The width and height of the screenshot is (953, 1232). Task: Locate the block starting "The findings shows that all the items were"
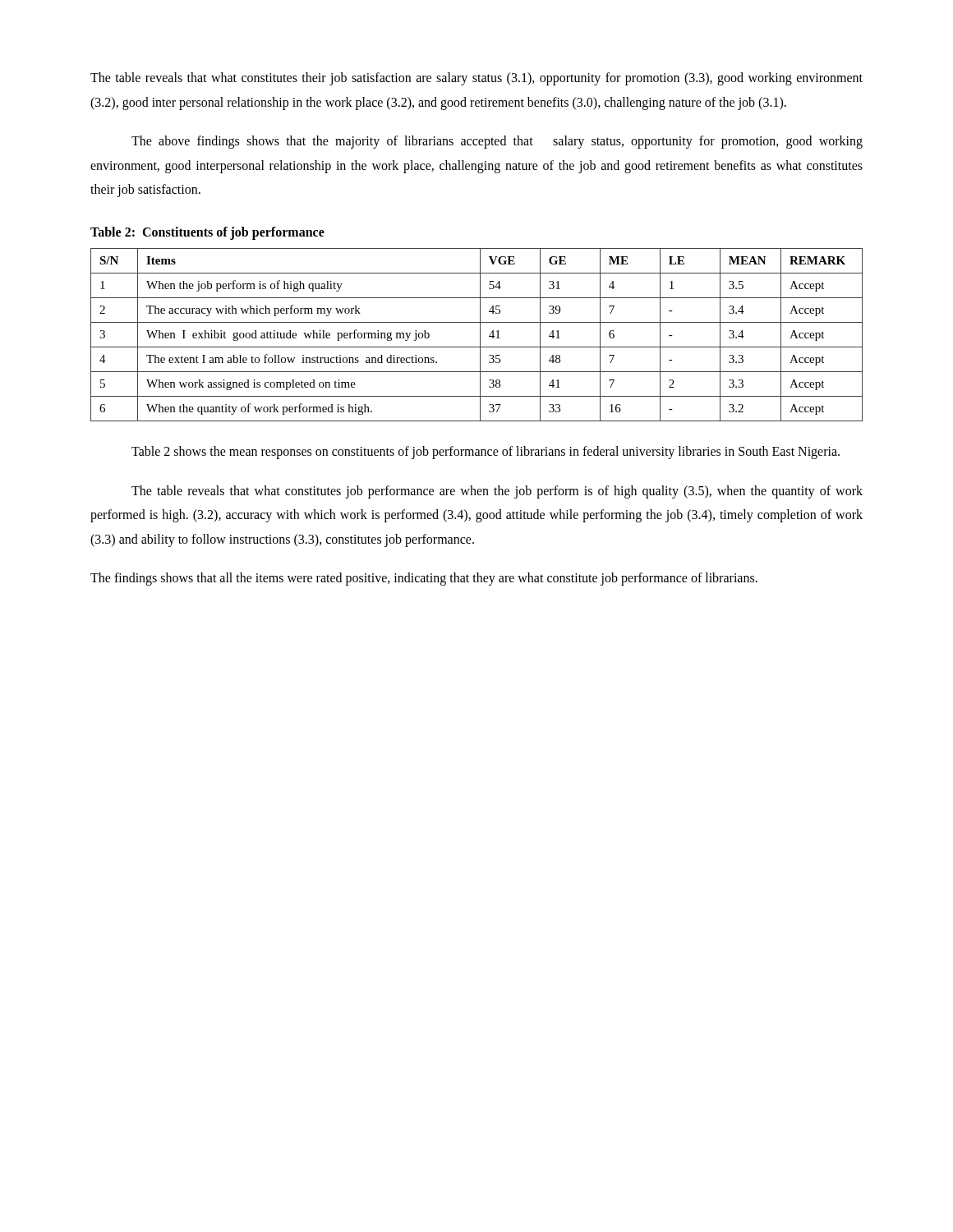pyautogui.click(x=476, y=578)
